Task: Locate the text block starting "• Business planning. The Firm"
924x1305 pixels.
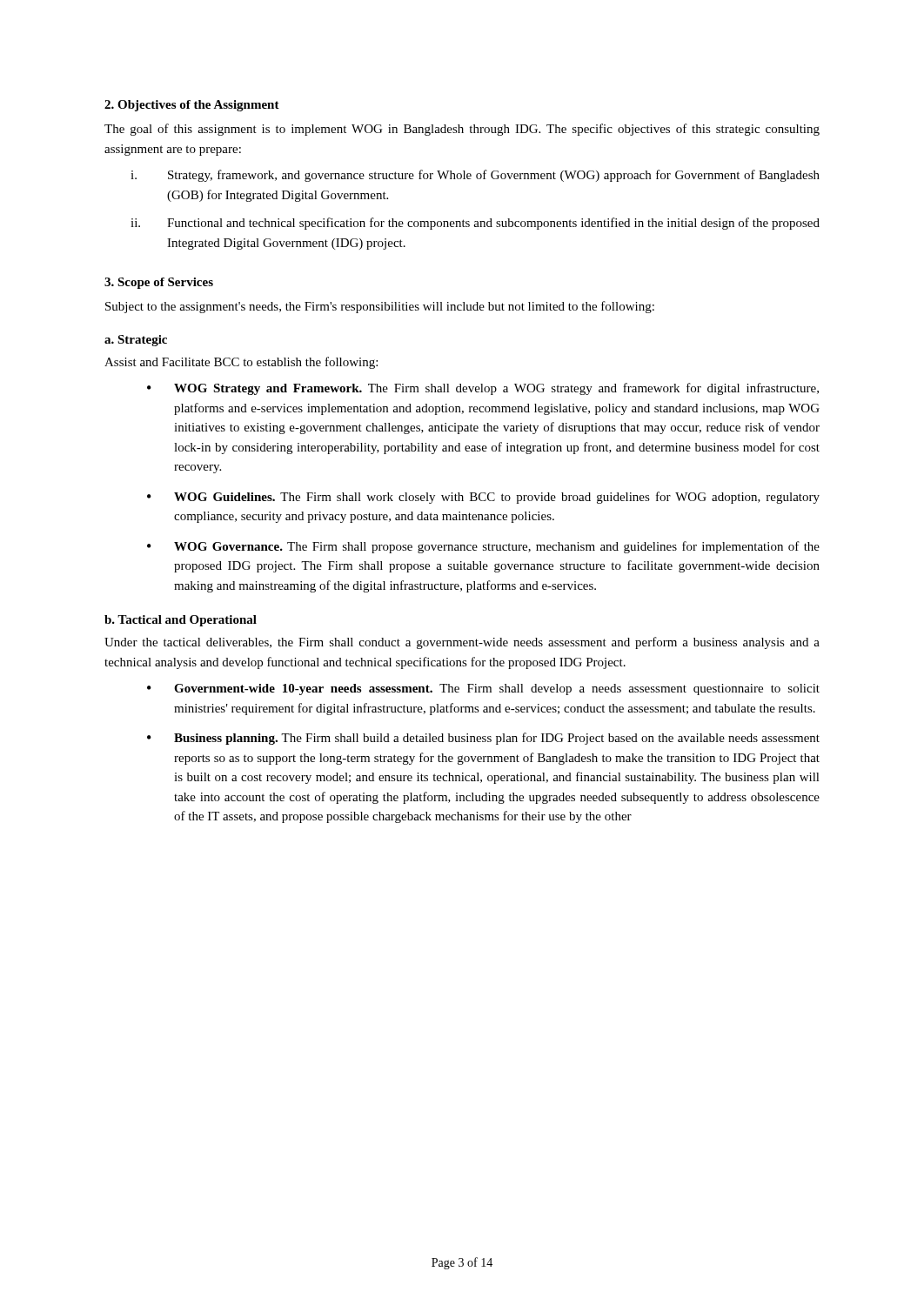Action: [483, 777]
